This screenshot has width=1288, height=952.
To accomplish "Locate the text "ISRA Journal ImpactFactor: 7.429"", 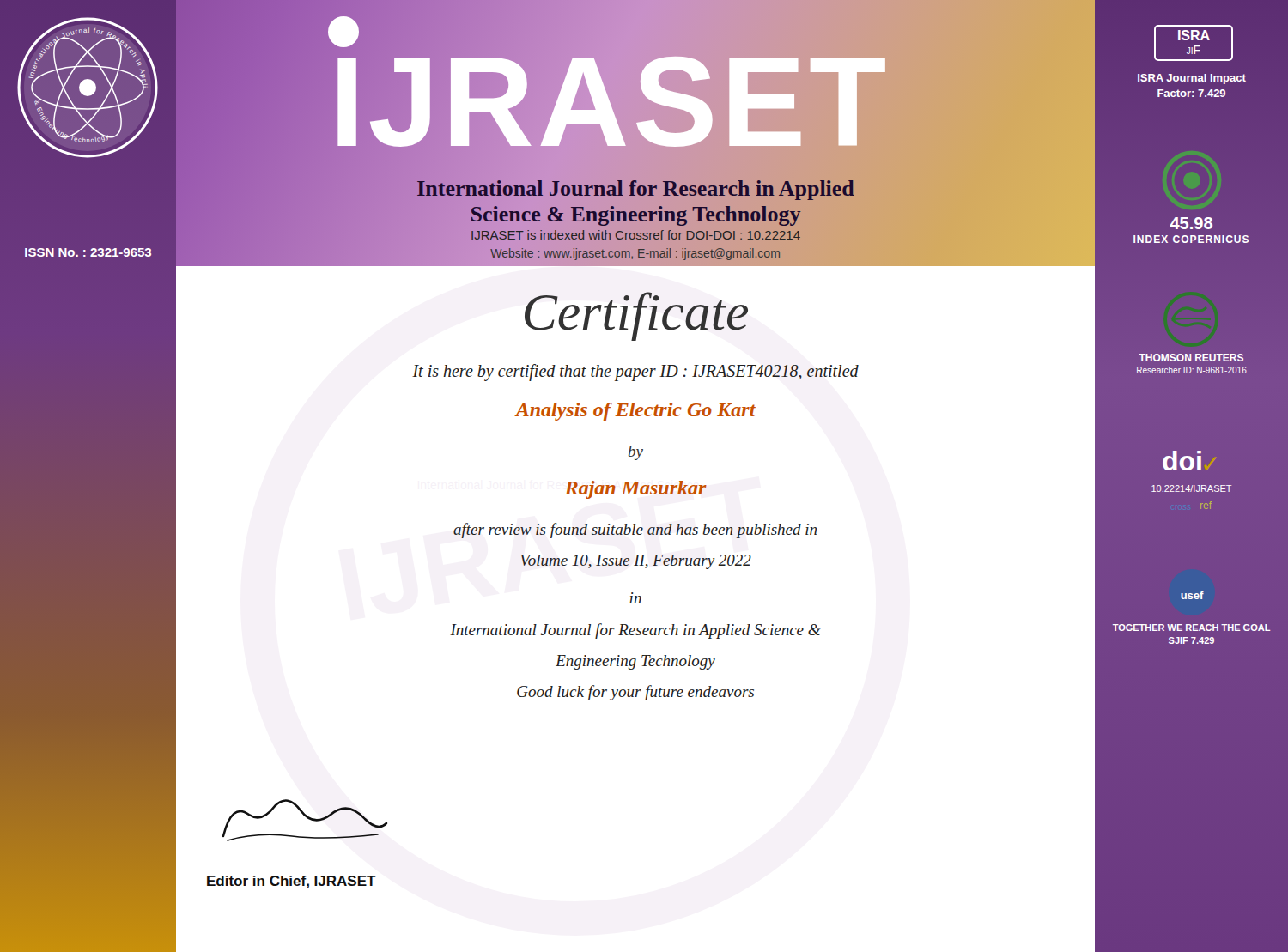I will [x=1191, y=85].
